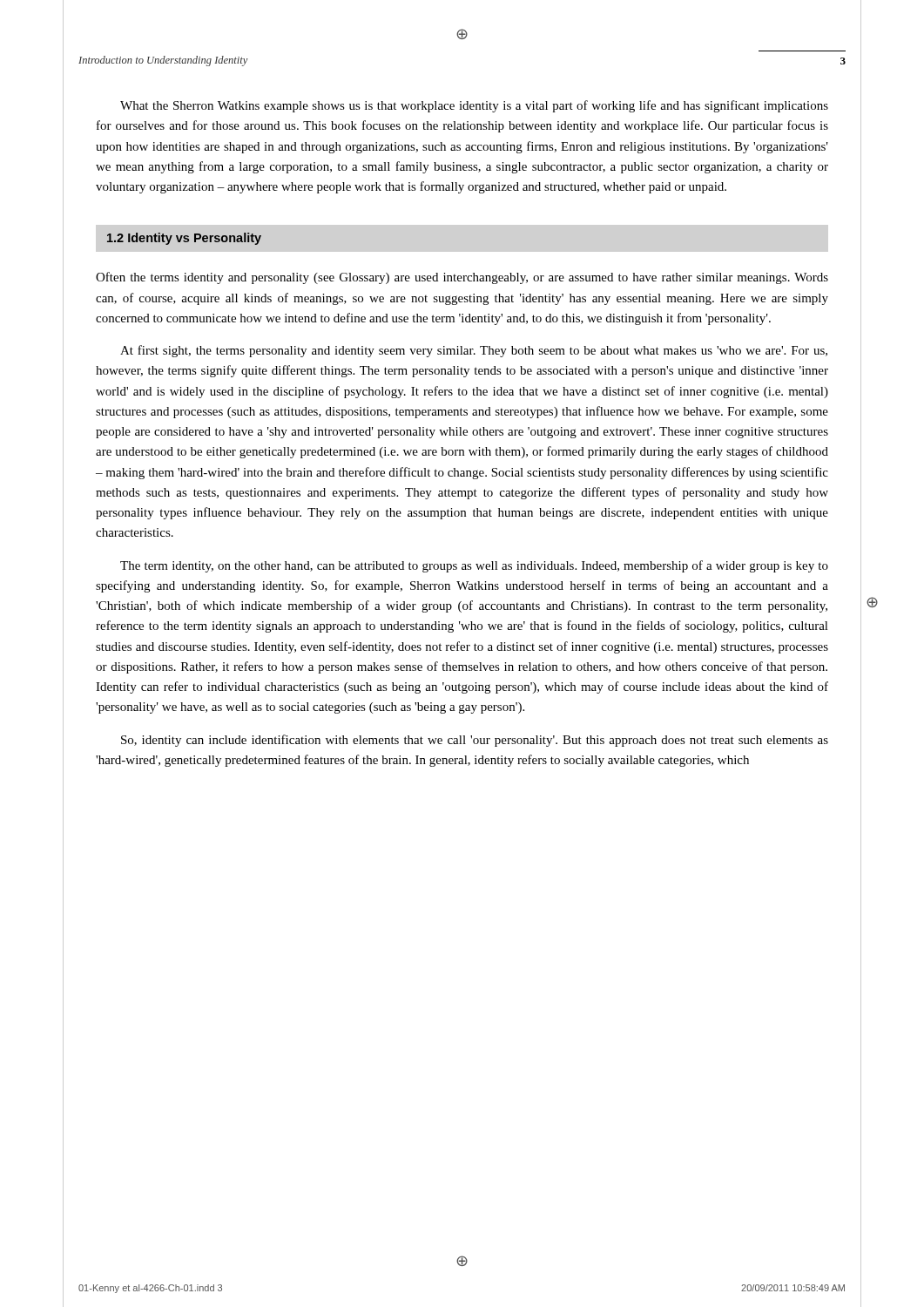The height and width of the screenshot is (1307, 924).
Task: Locate the block of text that opens with "At first sight, the terms personality"
Action: click(462, 442)
